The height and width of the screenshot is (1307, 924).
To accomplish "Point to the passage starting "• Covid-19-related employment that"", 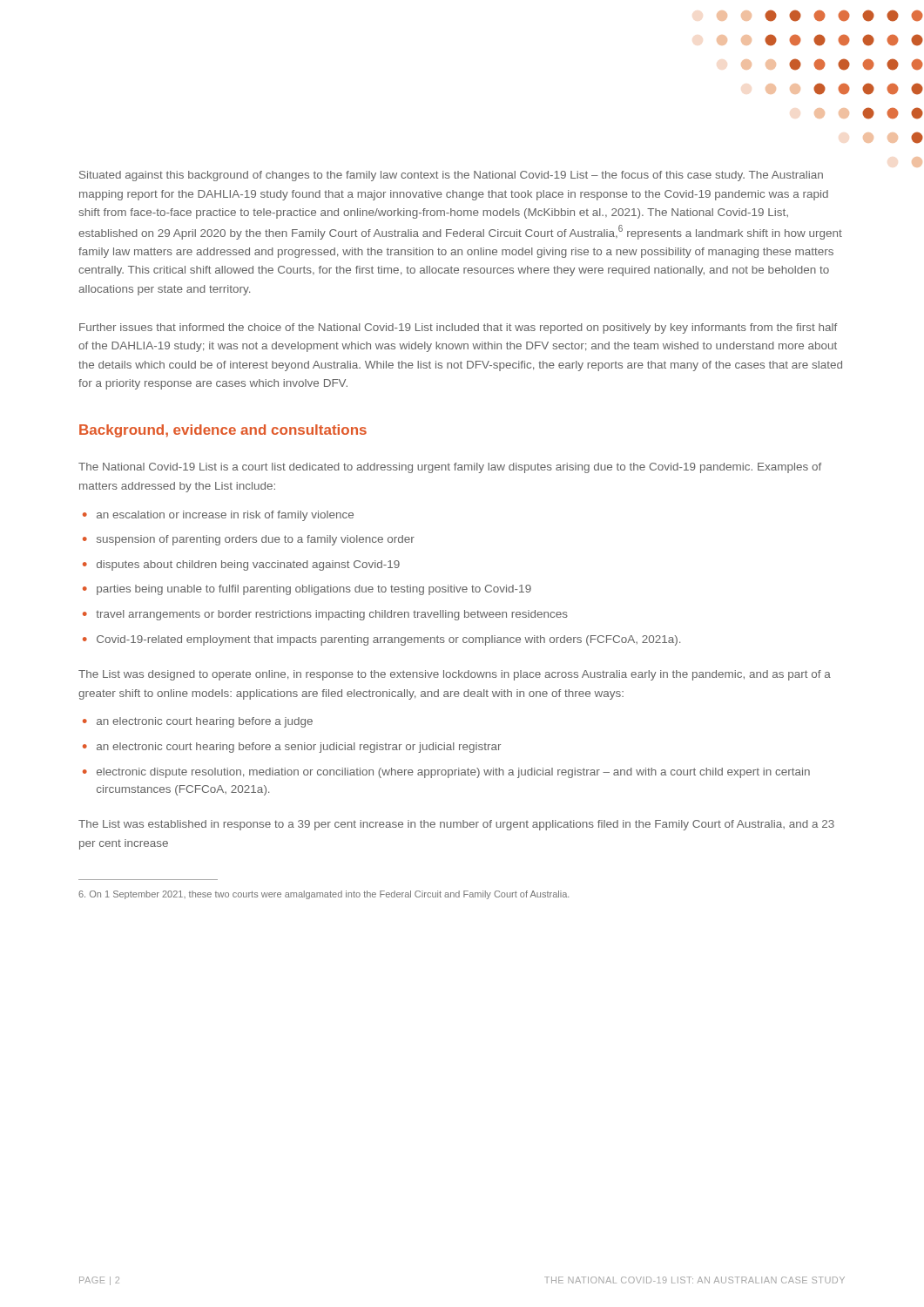I will [464, 640].
